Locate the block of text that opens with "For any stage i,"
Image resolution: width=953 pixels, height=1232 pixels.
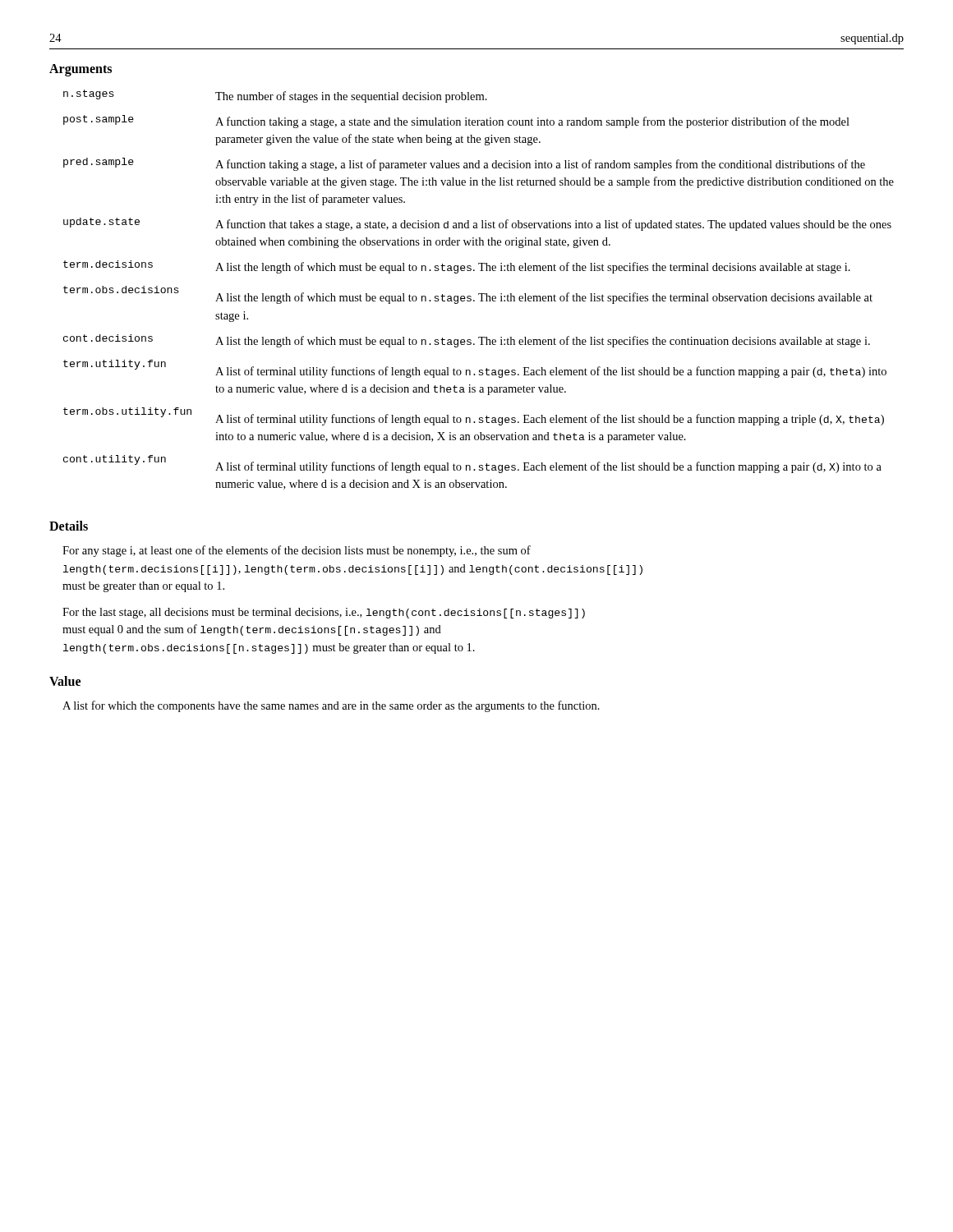(x=353, y=568)
